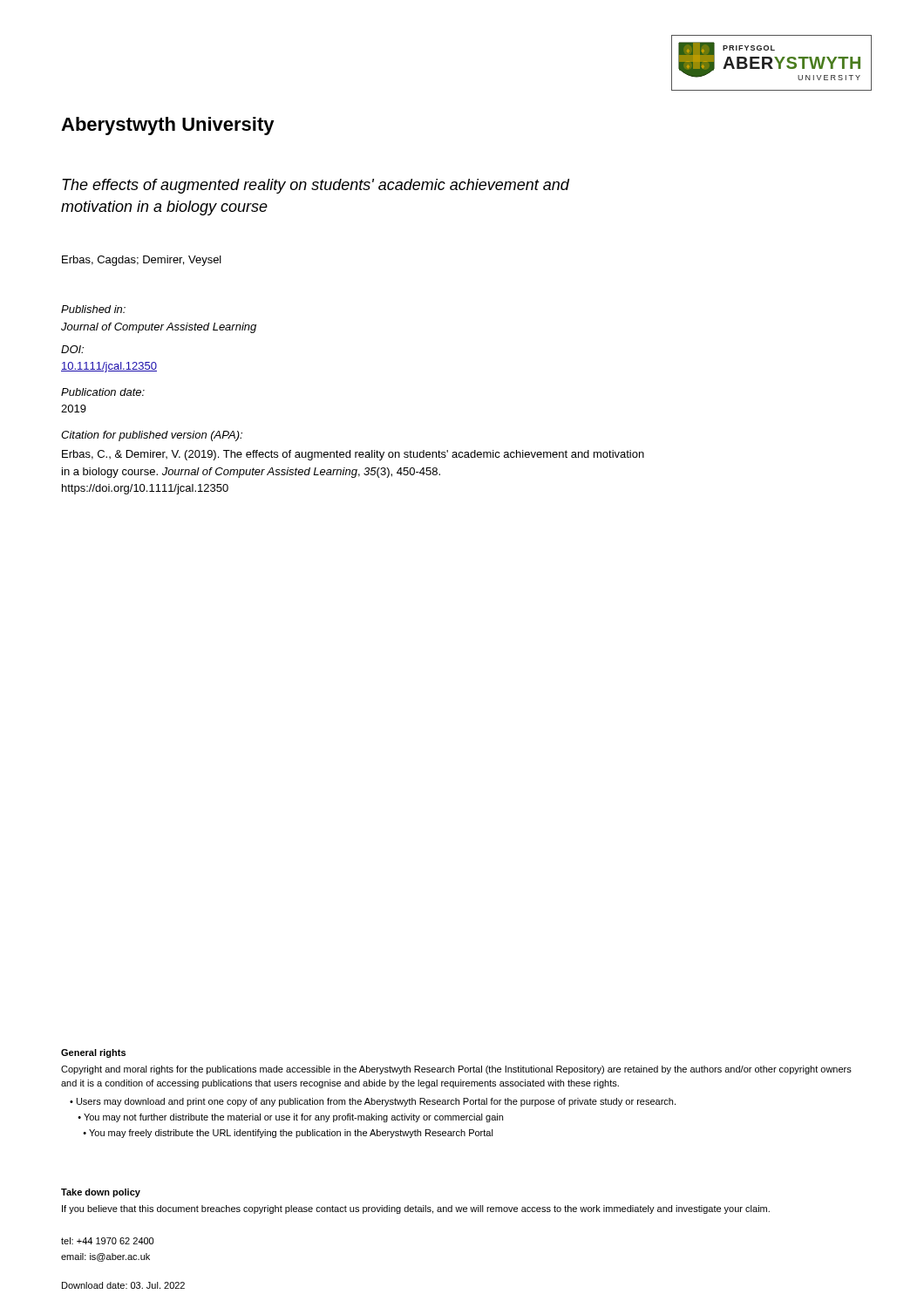This screenshot has width=924, height=1308.
Task: Navigate to the region starting "Erbas, C., &"
Action: (353, 471)
